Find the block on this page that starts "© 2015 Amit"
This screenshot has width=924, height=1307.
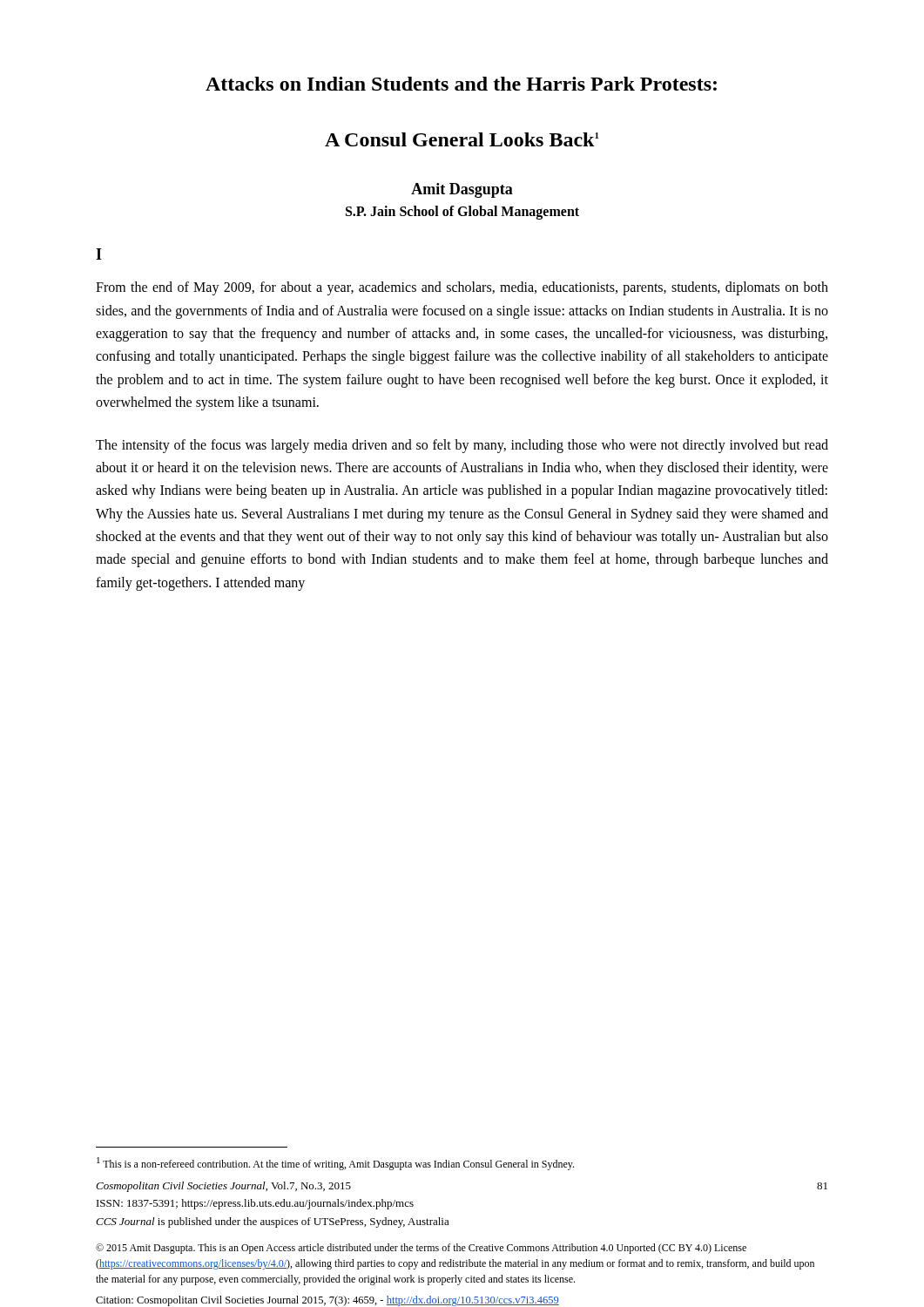tap(455, 1263)
